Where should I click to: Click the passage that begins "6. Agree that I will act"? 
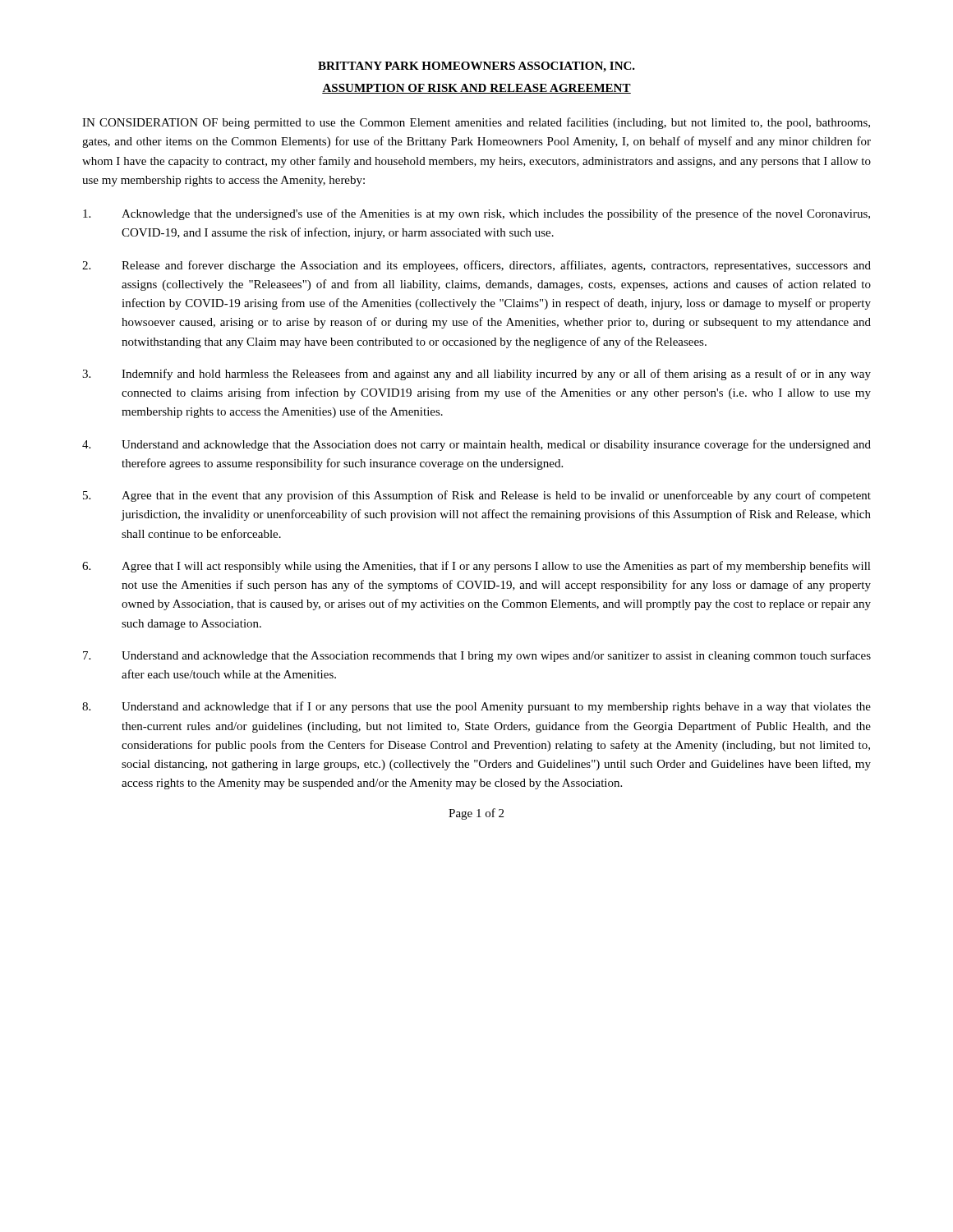476,595
